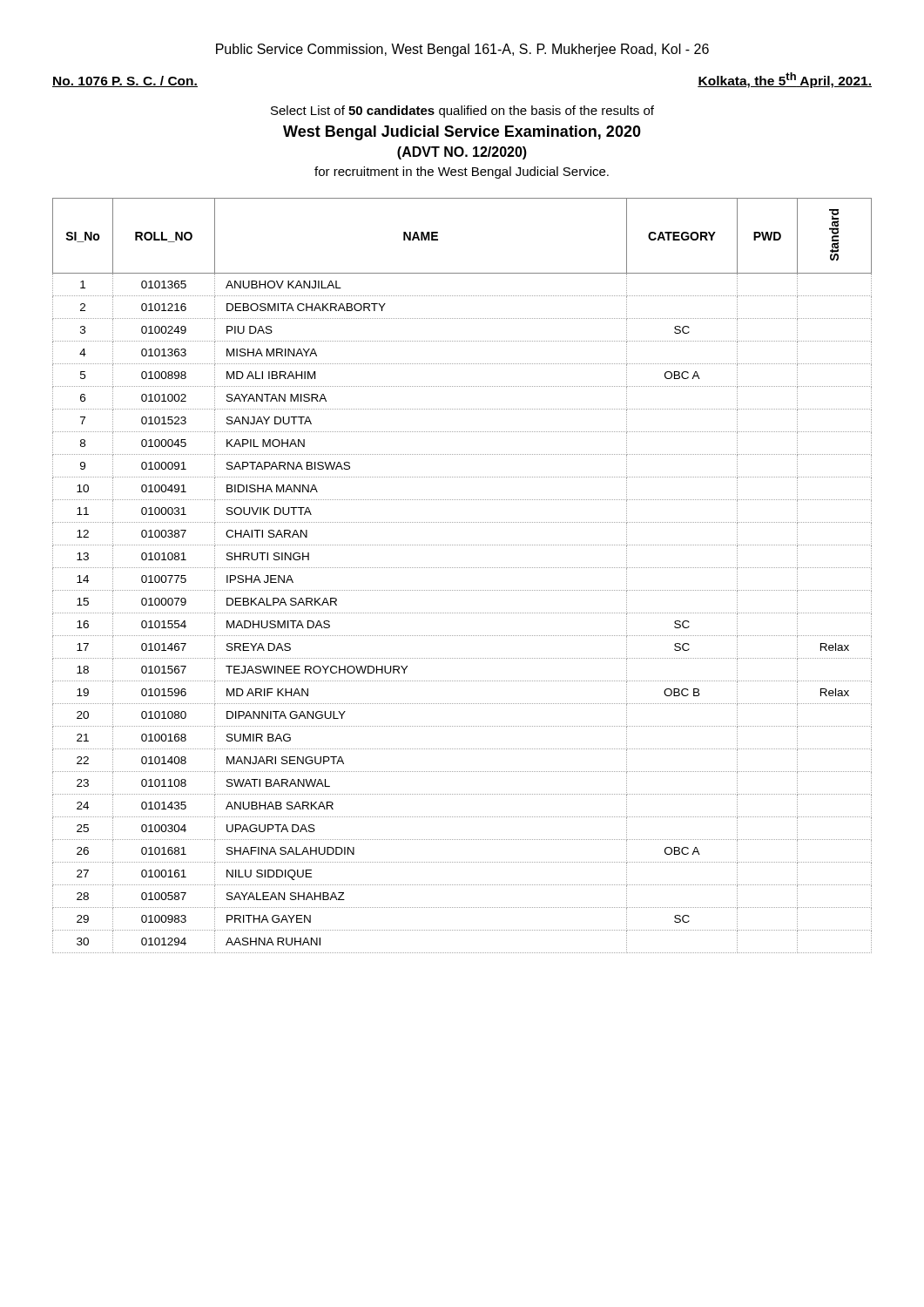Viewport: 924px width, 1307px height.
Task: Navigate to the block starting "Select List of 50 candidates qualified on"
Action: (x=462, y=141)
